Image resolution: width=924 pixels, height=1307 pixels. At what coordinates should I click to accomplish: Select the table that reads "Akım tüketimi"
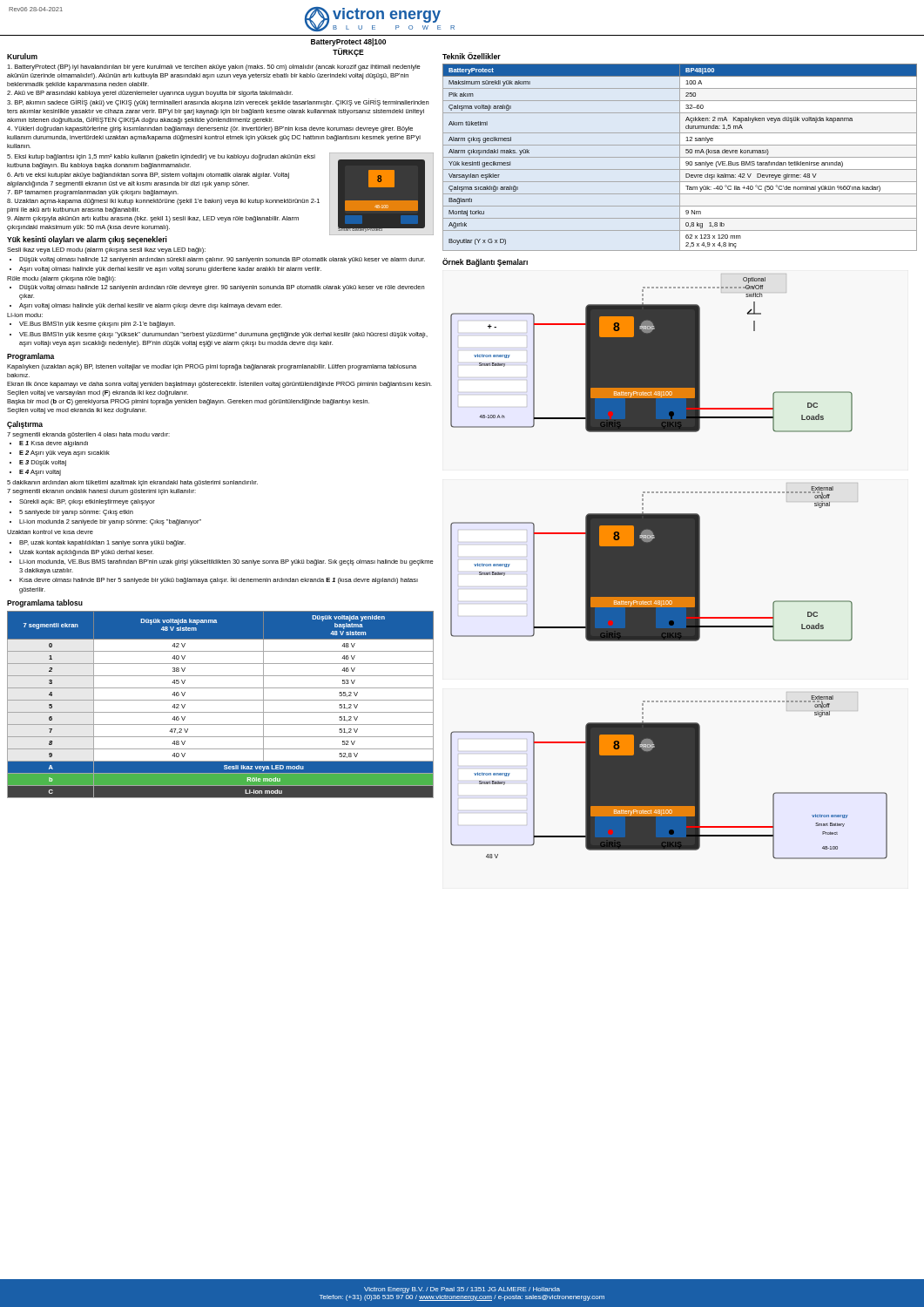[680, 157]
